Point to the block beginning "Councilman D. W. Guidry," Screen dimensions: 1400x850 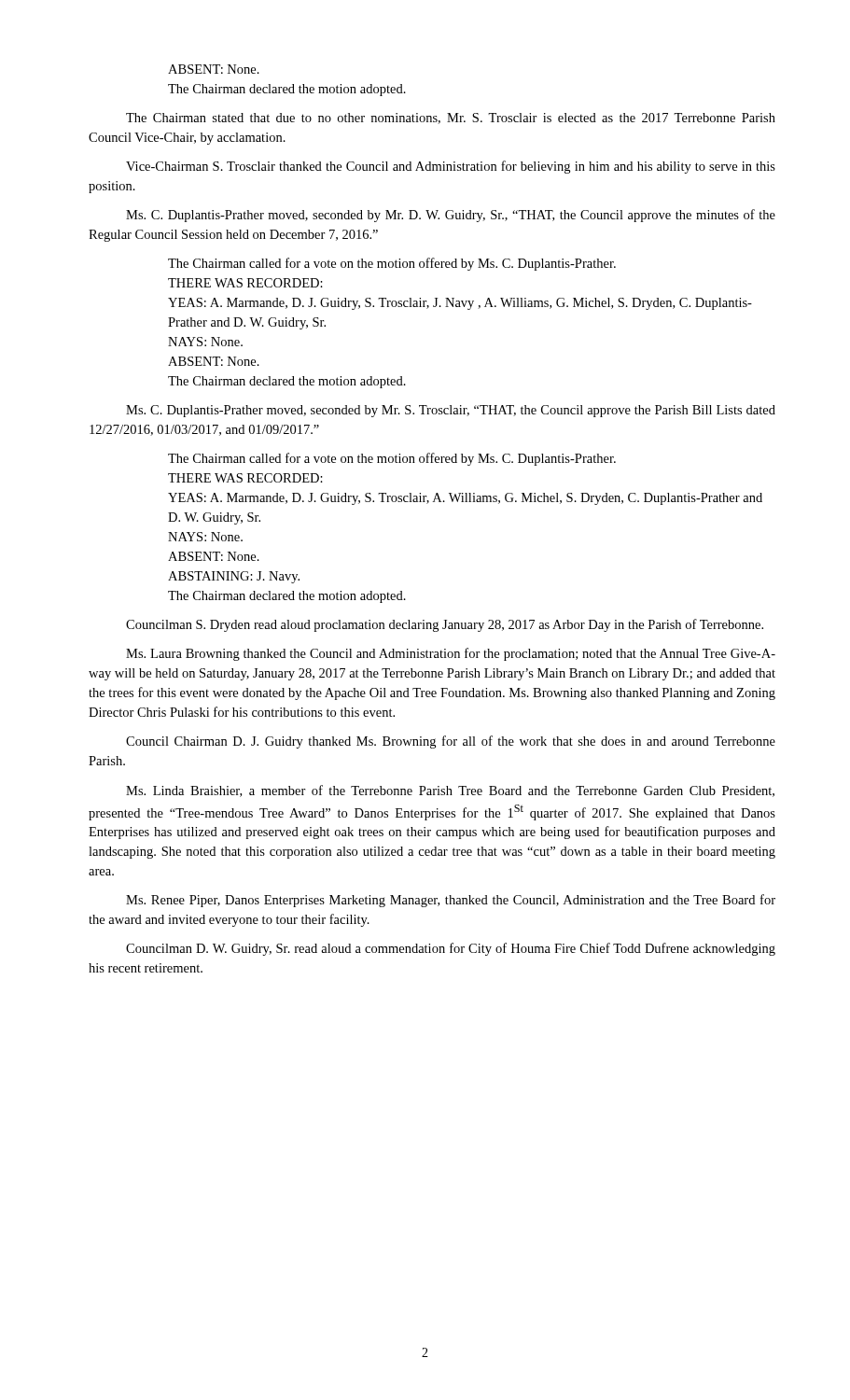(x=432, y=959)
